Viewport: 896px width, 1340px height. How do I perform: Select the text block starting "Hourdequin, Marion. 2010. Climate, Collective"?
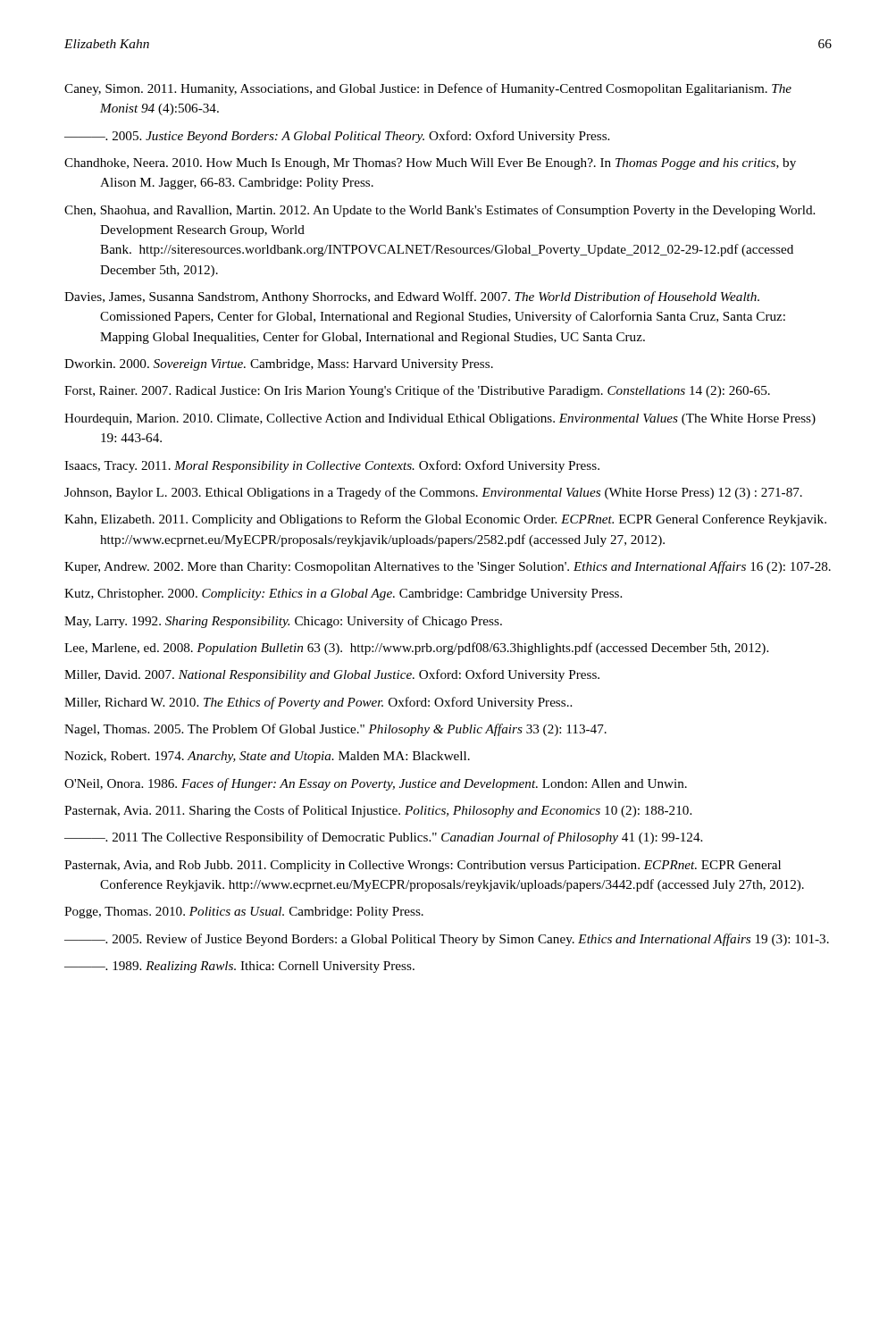click(x=440, y=427)
